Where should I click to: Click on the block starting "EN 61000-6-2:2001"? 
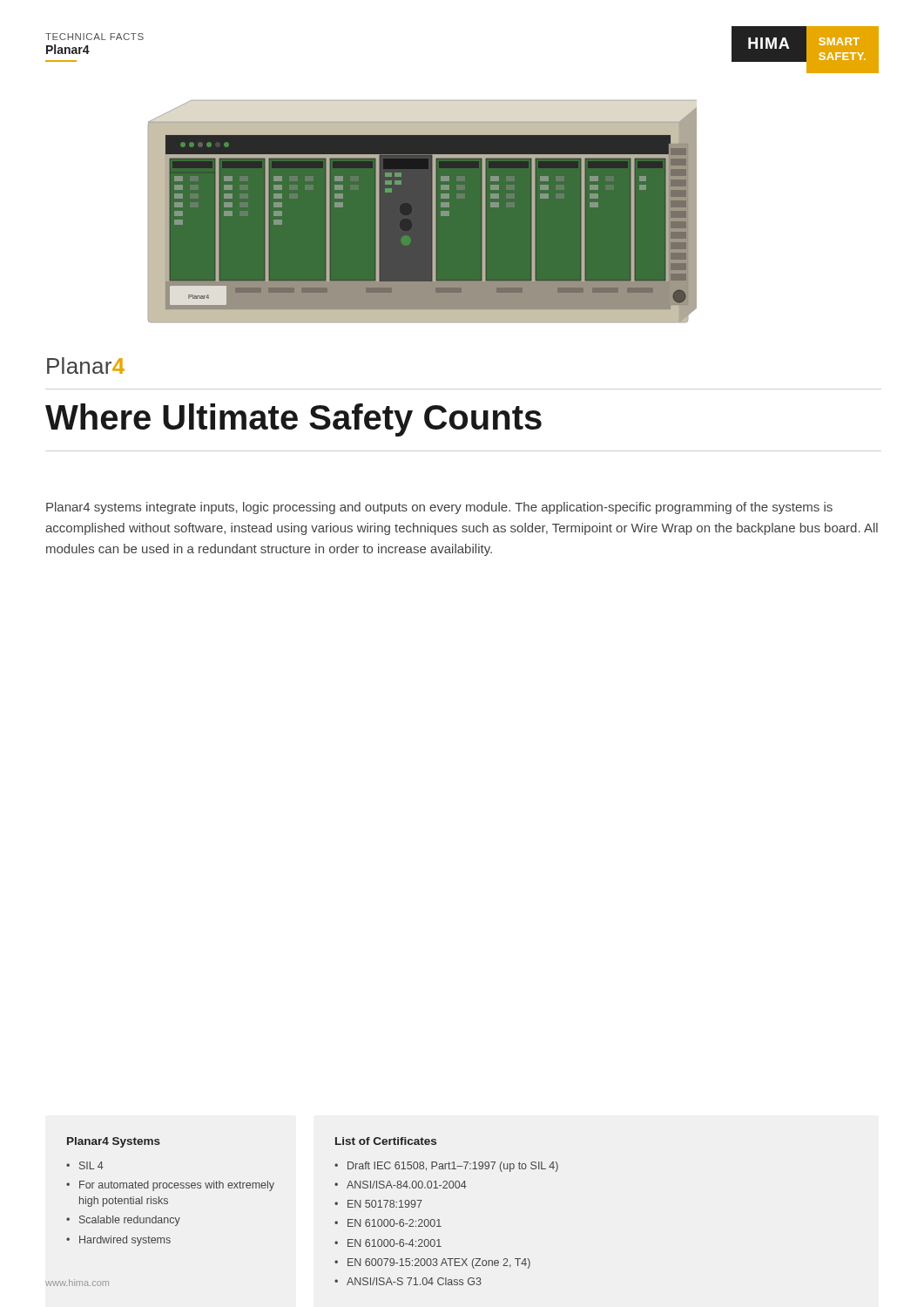point(394,1224)
